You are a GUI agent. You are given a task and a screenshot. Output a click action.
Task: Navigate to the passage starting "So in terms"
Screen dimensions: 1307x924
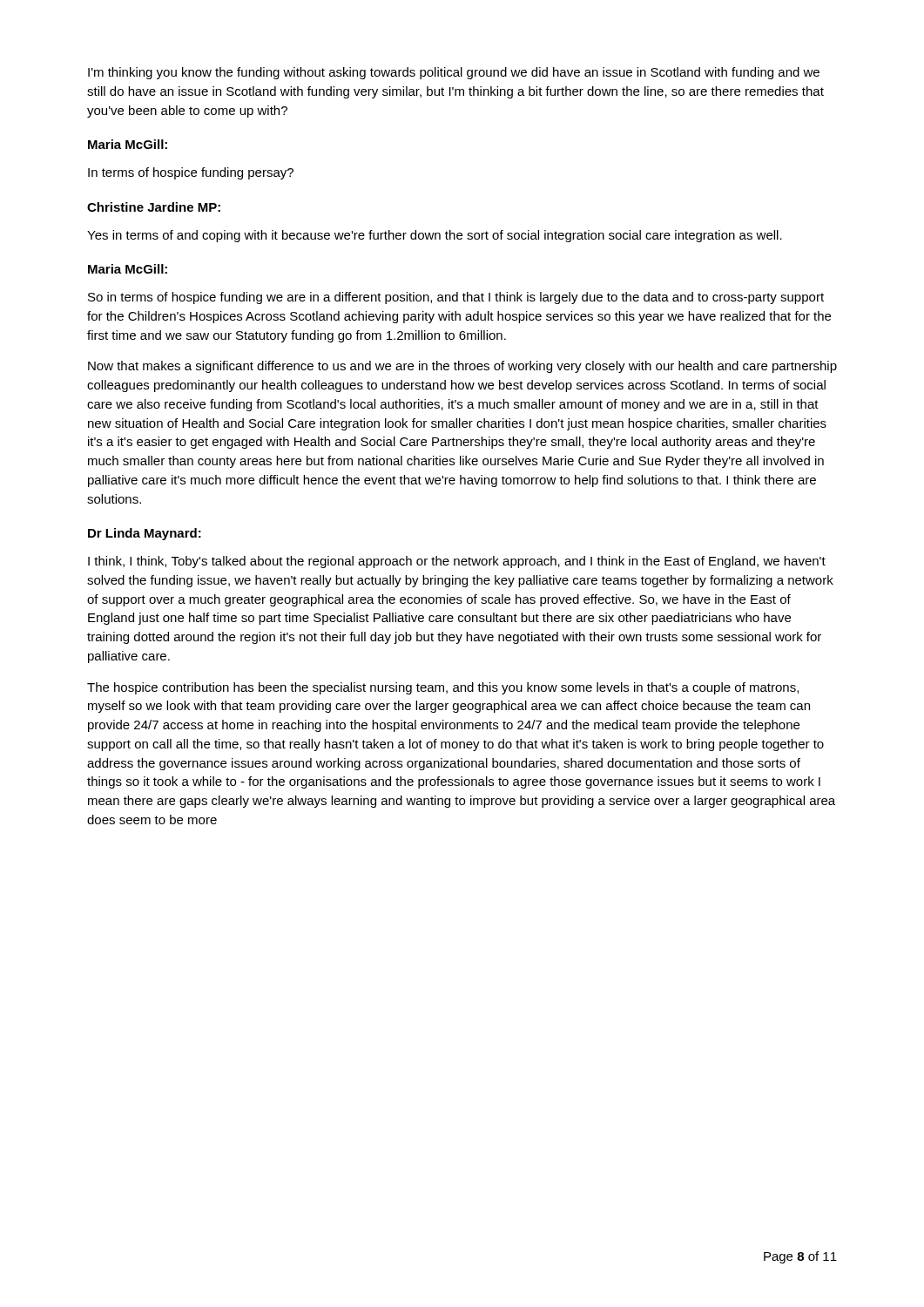(462, 398)
